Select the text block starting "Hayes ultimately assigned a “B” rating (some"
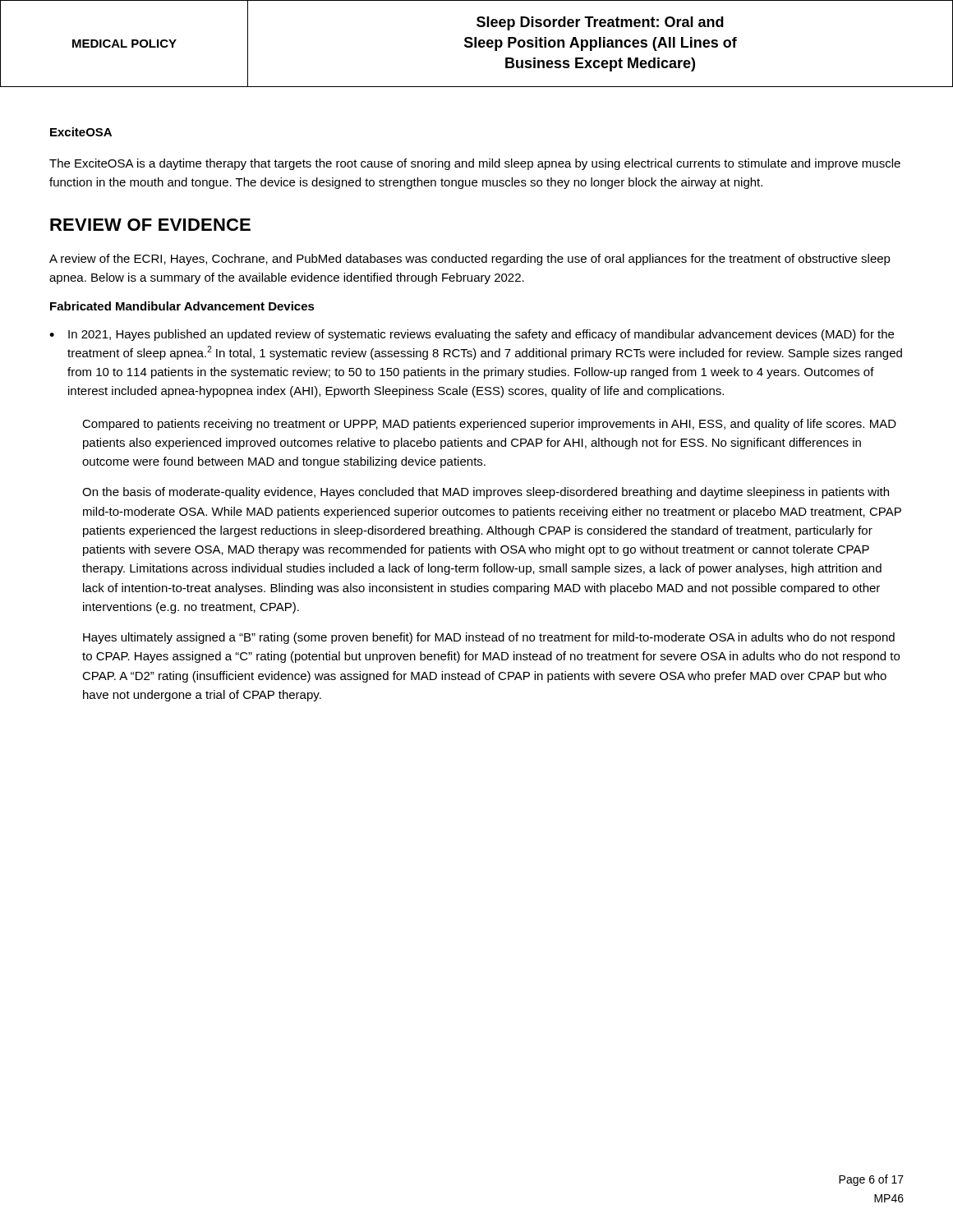 [x=491, y=666]
